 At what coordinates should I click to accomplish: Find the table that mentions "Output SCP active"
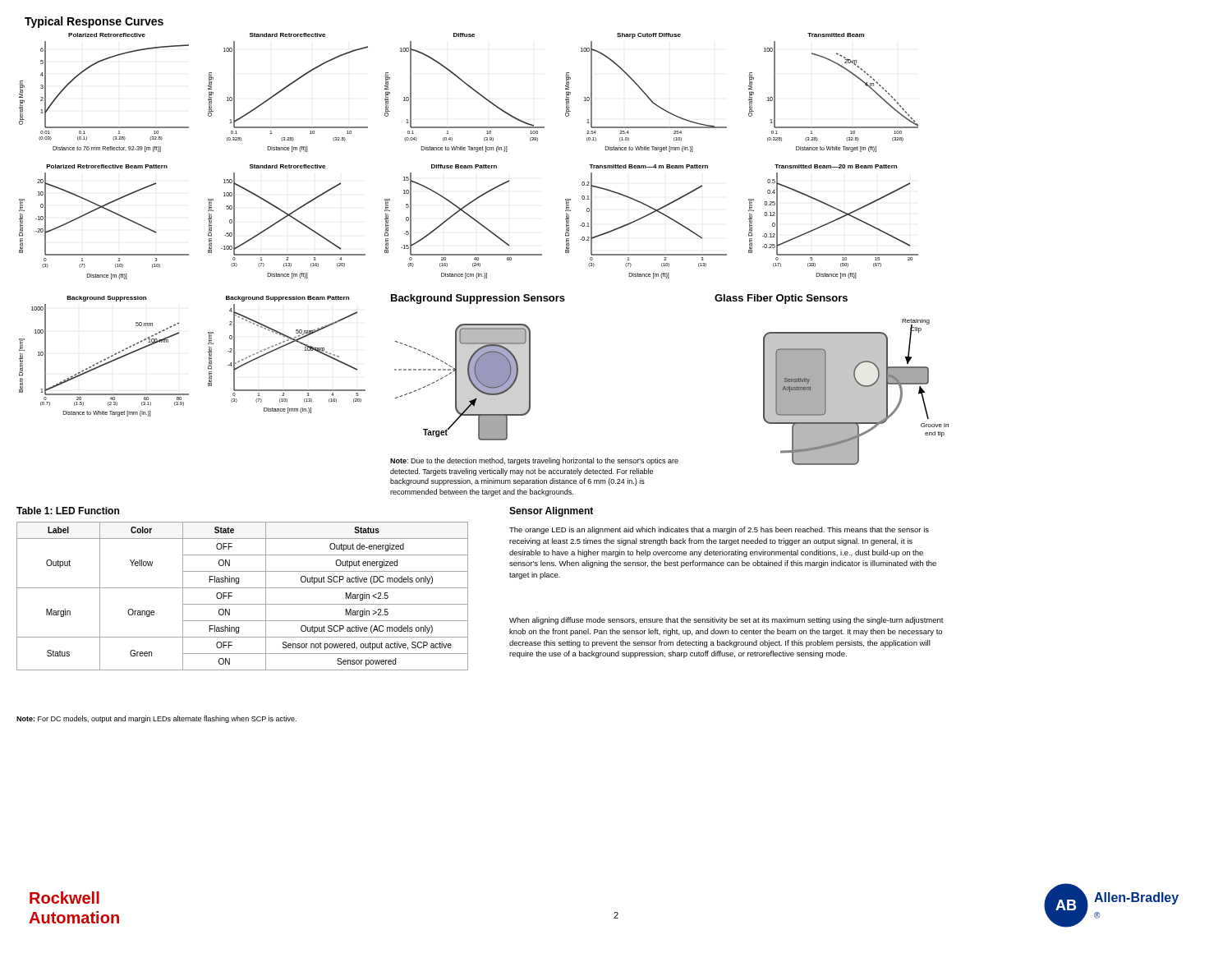pyautogui.click(x=242, y=596)
